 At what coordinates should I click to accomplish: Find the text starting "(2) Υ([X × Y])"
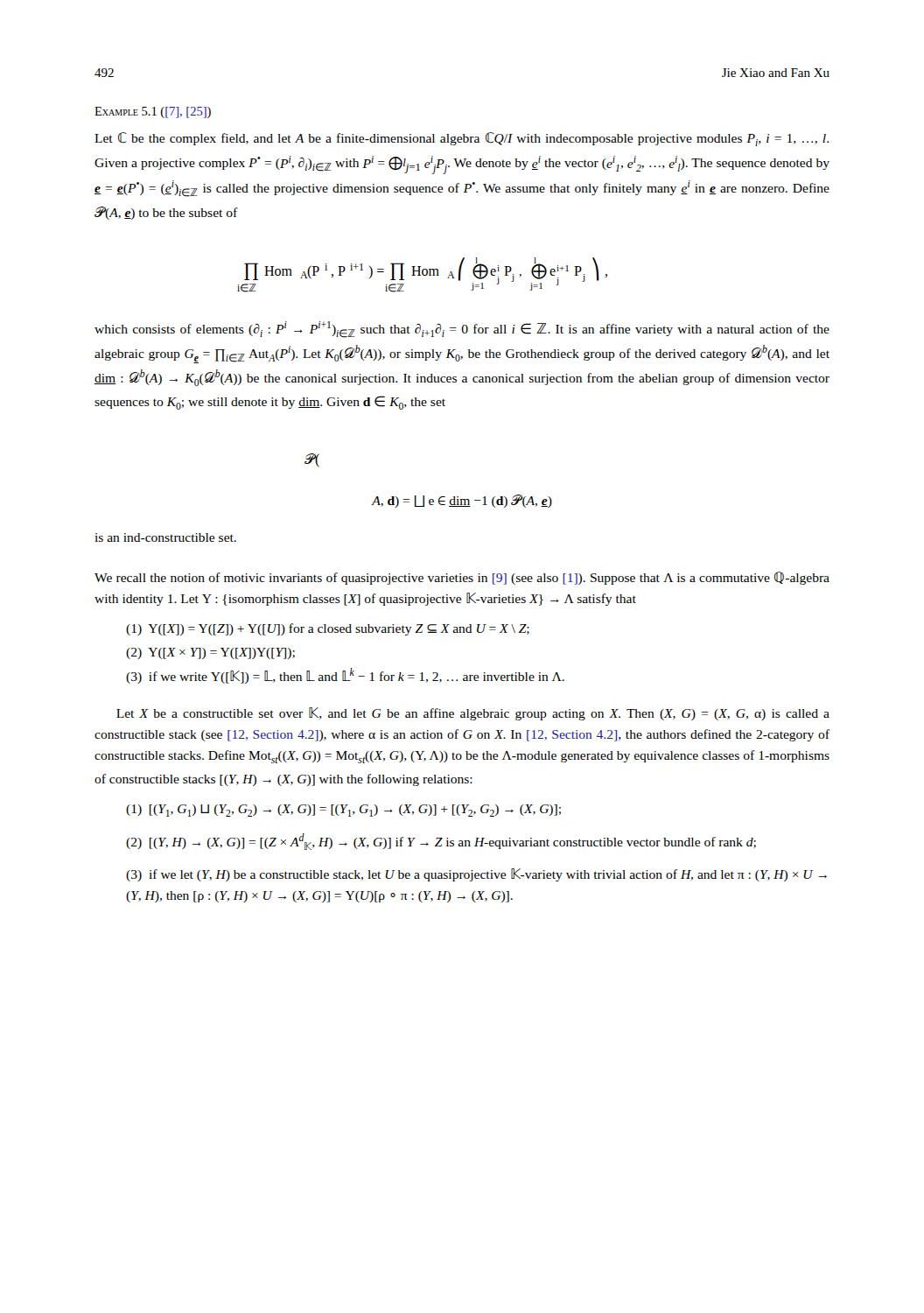211,652
